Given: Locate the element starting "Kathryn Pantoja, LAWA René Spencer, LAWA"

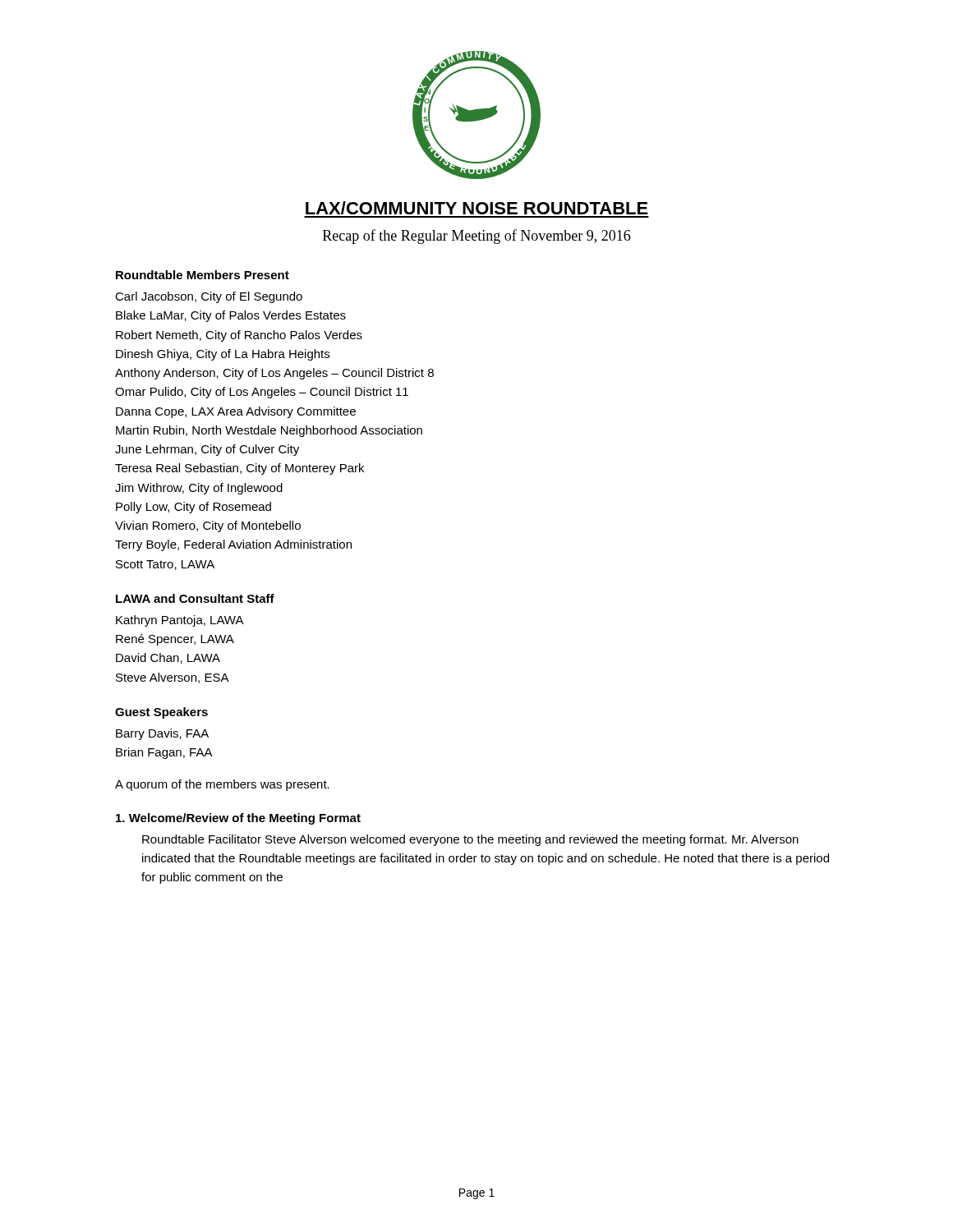Looking at the screenshot, I should point(179,648).
